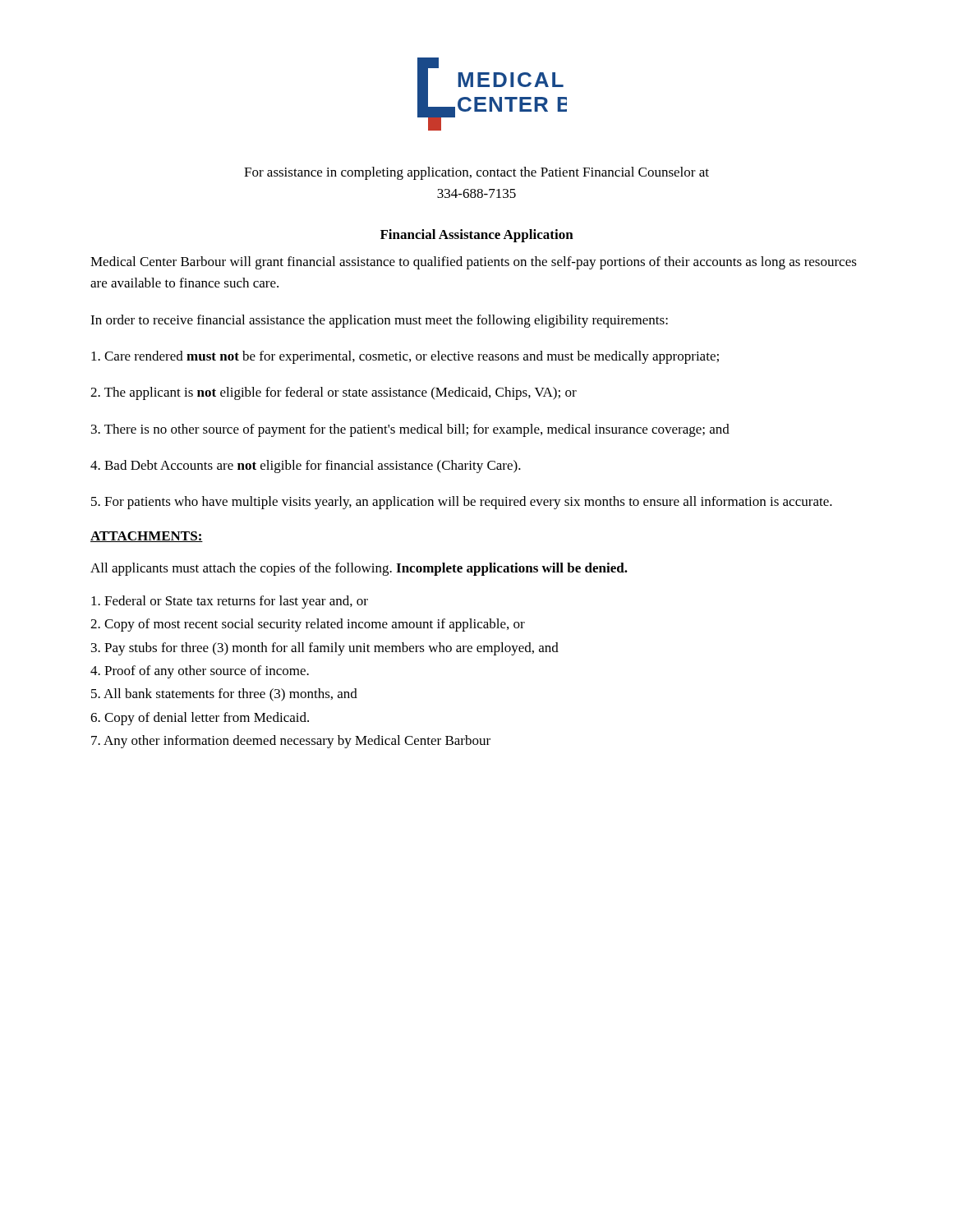953x1232 pixels.
Task: Select the text block with the text "In order to receive financial"
Action: [379, 320]
